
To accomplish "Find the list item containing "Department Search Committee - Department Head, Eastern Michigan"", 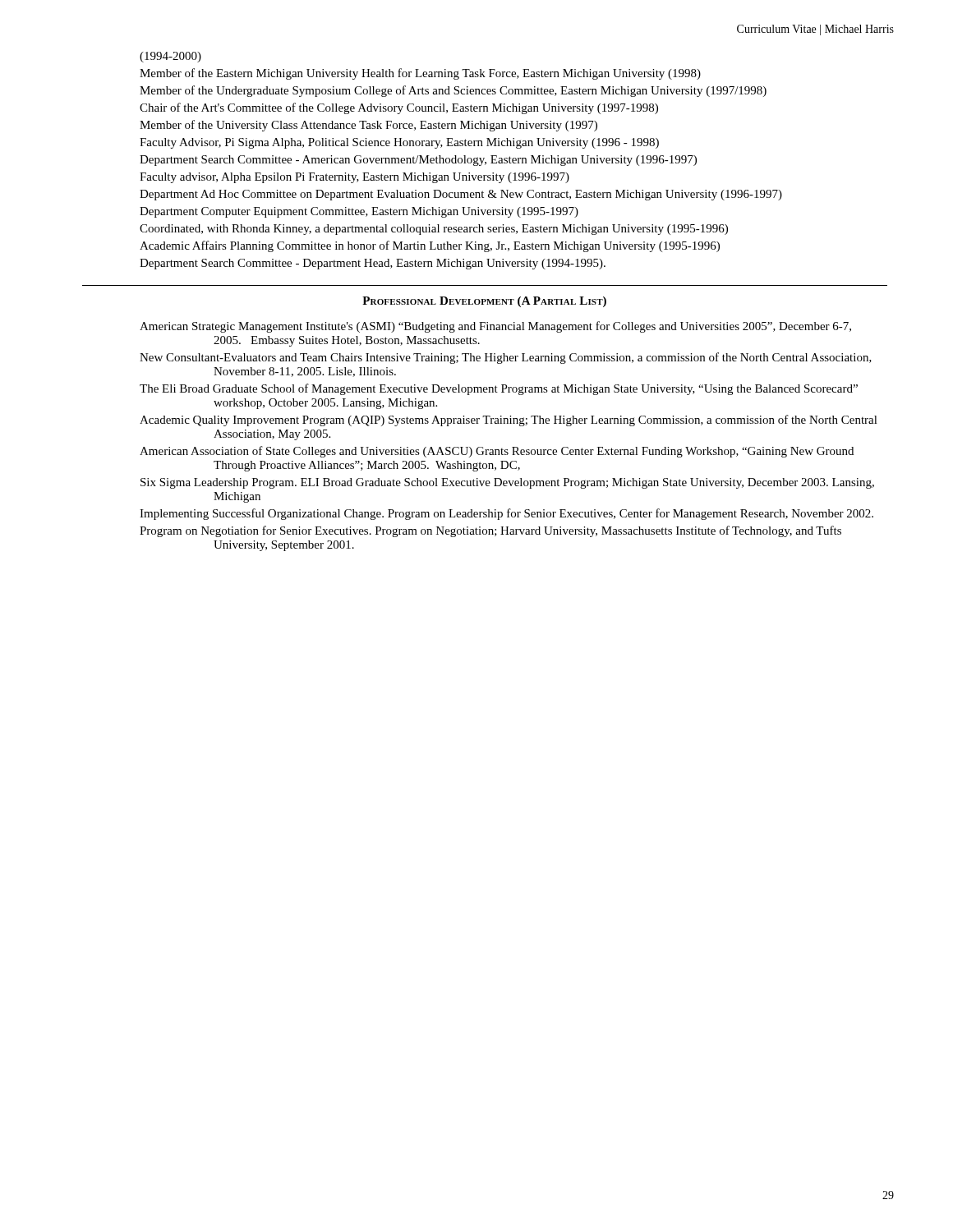I will [x=410, y=263].
